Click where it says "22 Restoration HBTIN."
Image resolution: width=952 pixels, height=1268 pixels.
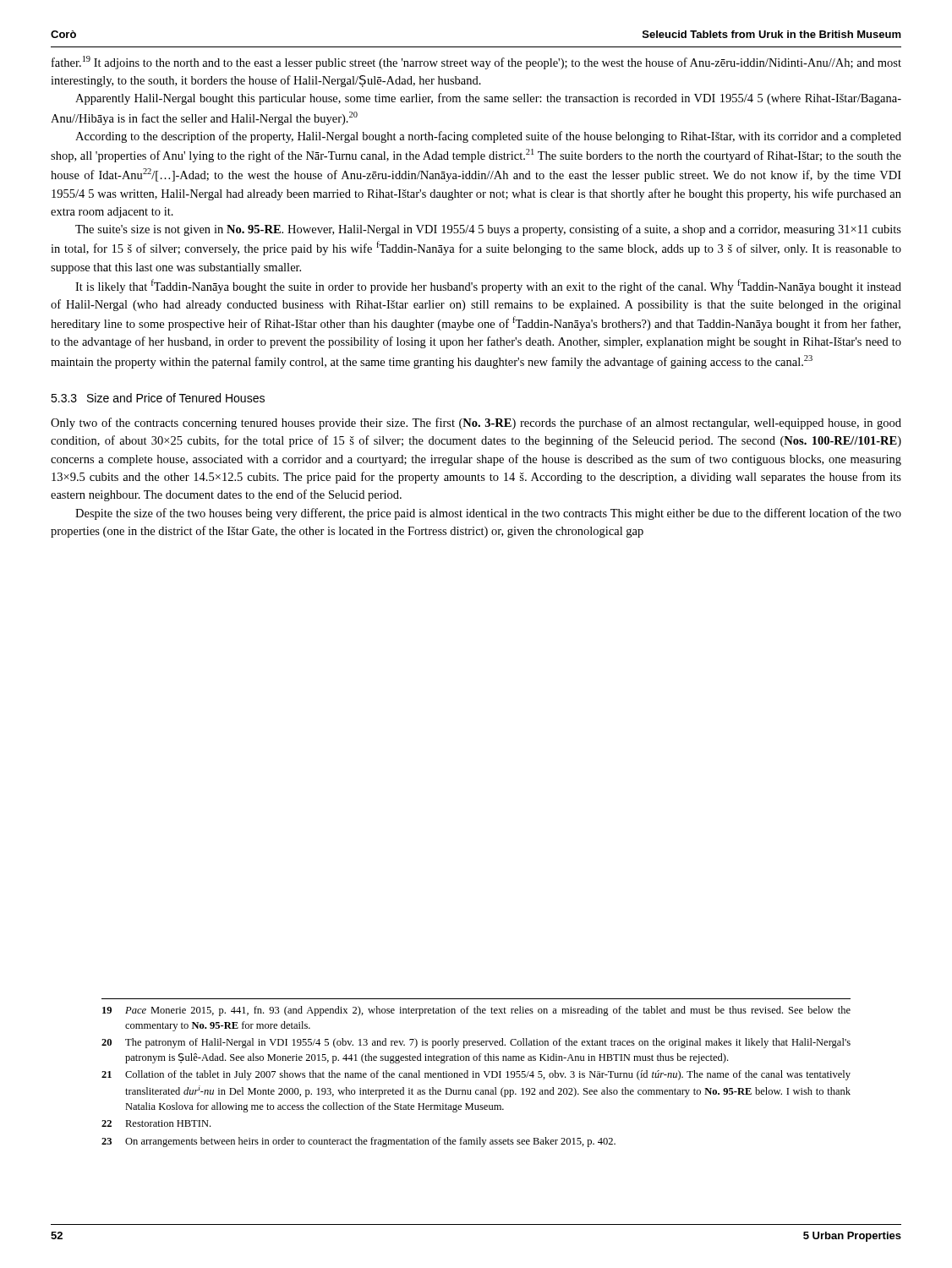click(x=156, y=1123)
